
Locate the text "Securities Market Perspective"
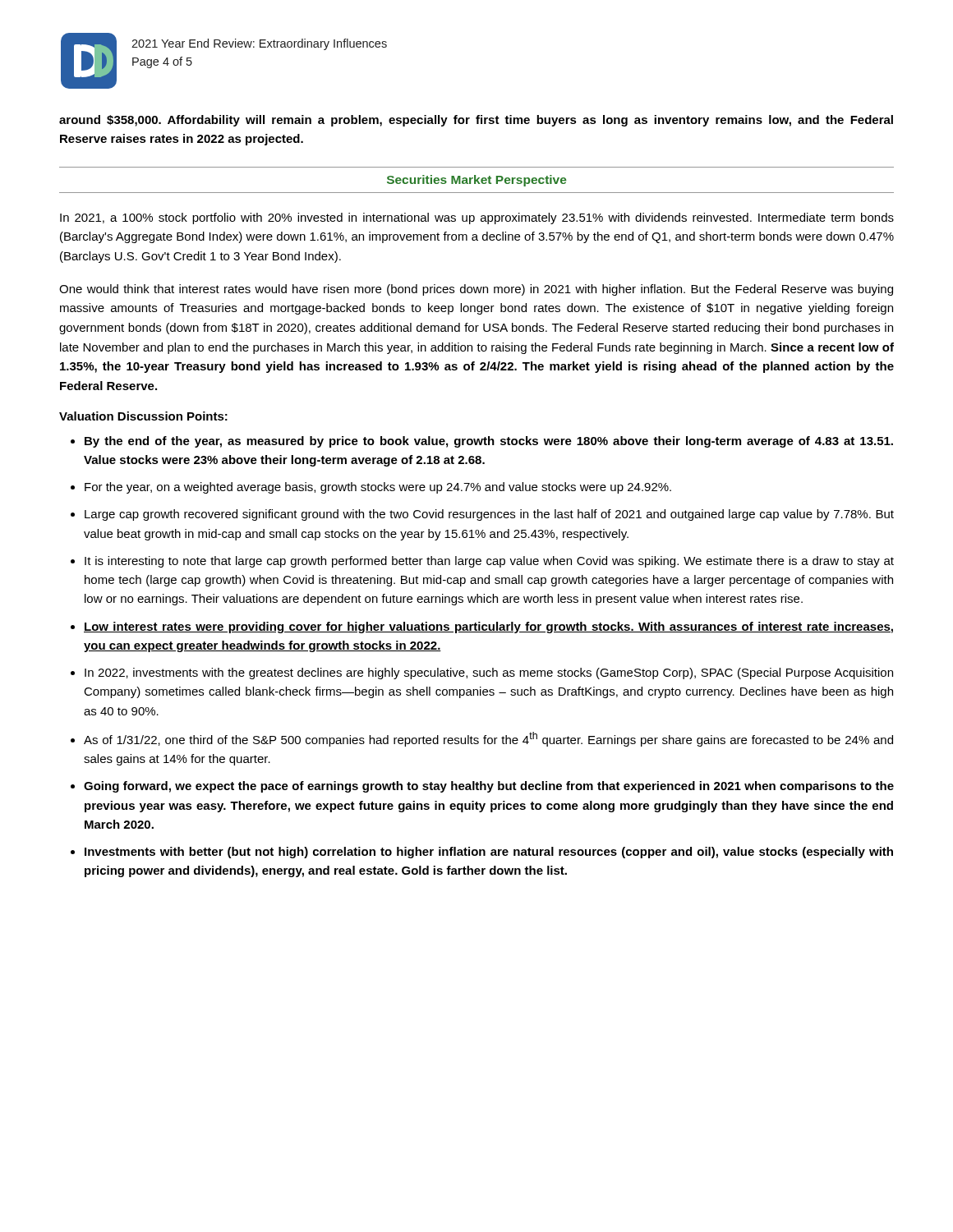tap(476, 179)
